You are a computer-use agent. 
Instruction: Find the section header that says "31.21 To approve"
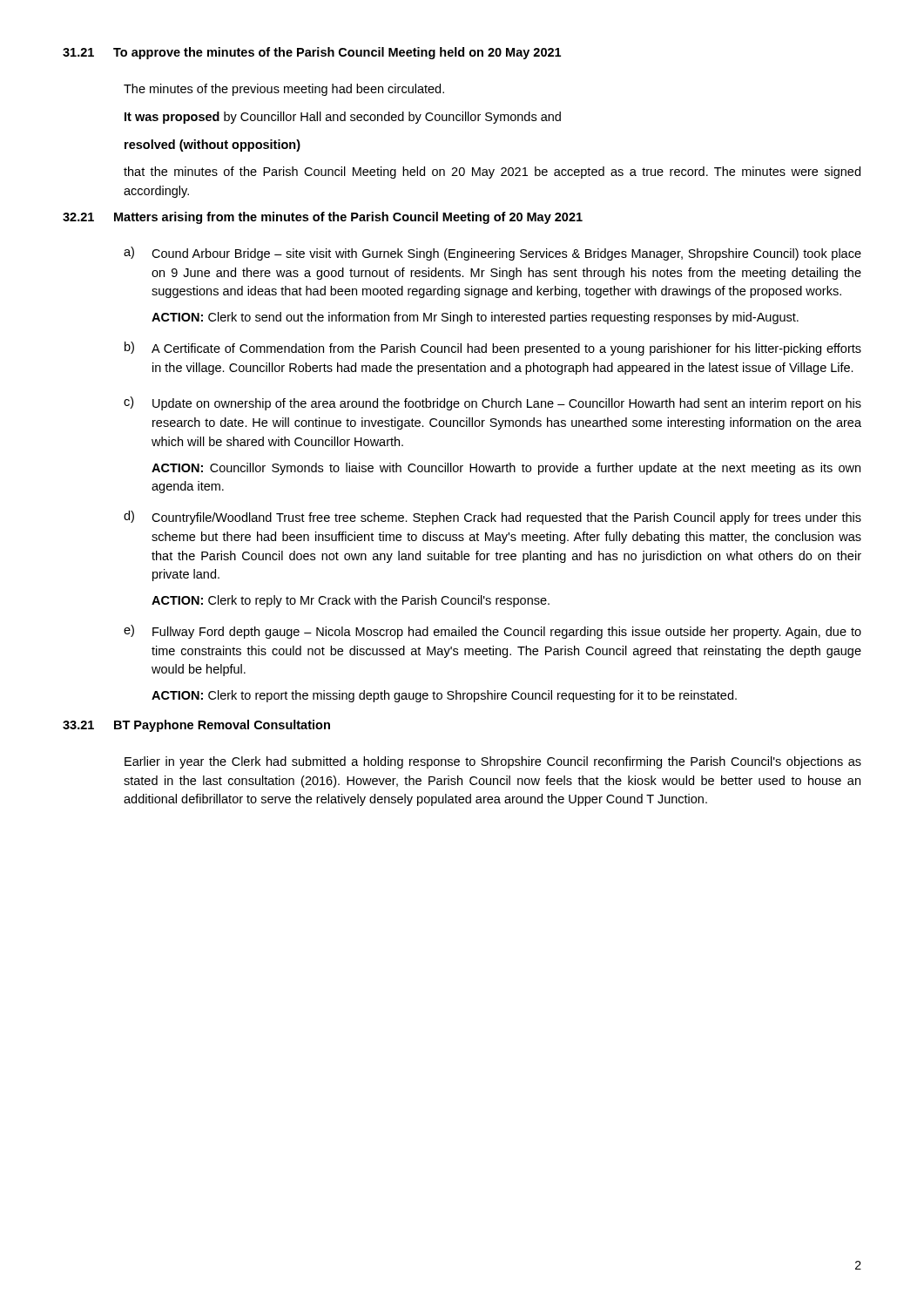coord(462,57)
